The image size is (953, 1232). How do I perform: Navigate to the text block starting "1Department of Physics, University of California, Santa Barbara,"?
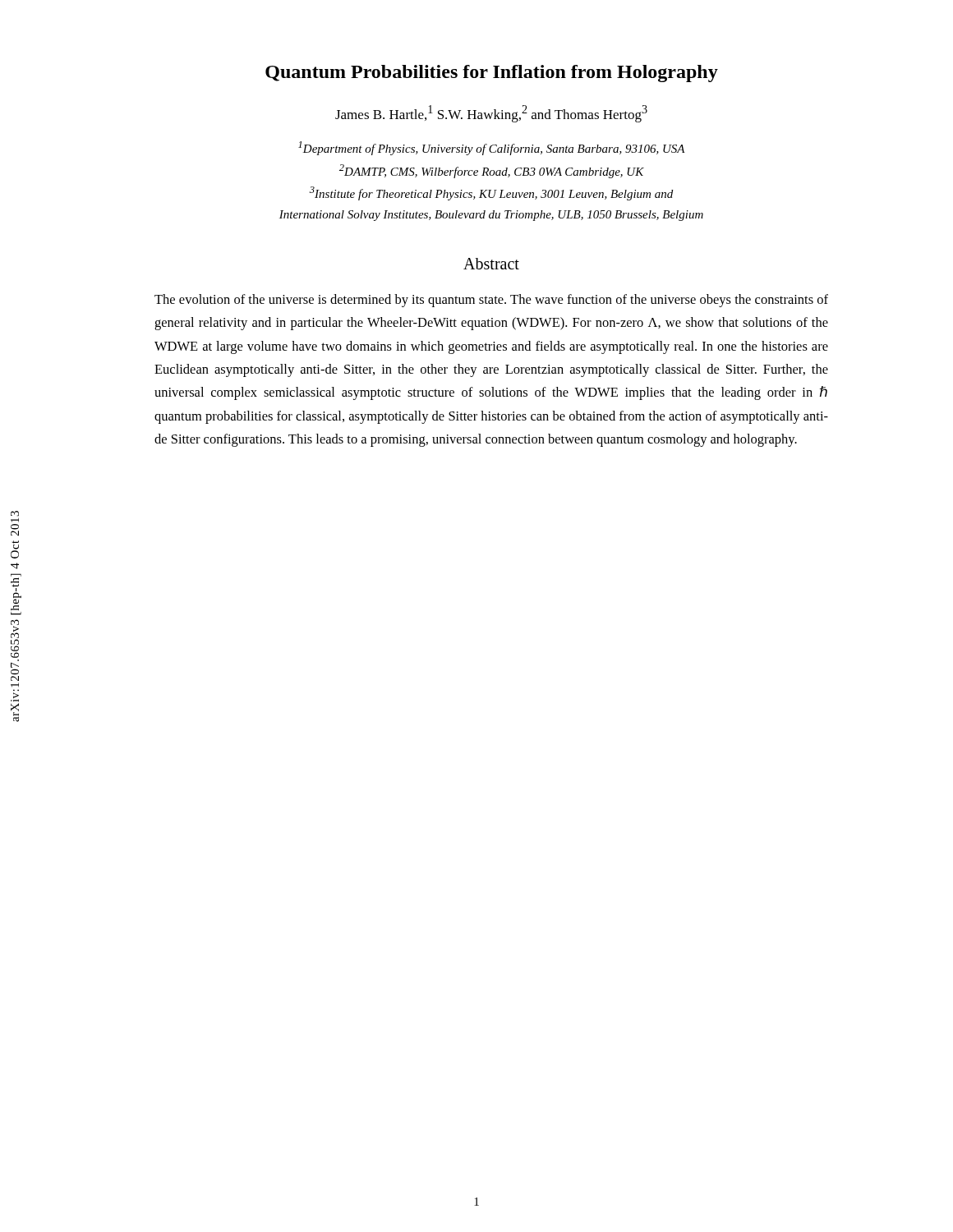[x=491, y=180]
